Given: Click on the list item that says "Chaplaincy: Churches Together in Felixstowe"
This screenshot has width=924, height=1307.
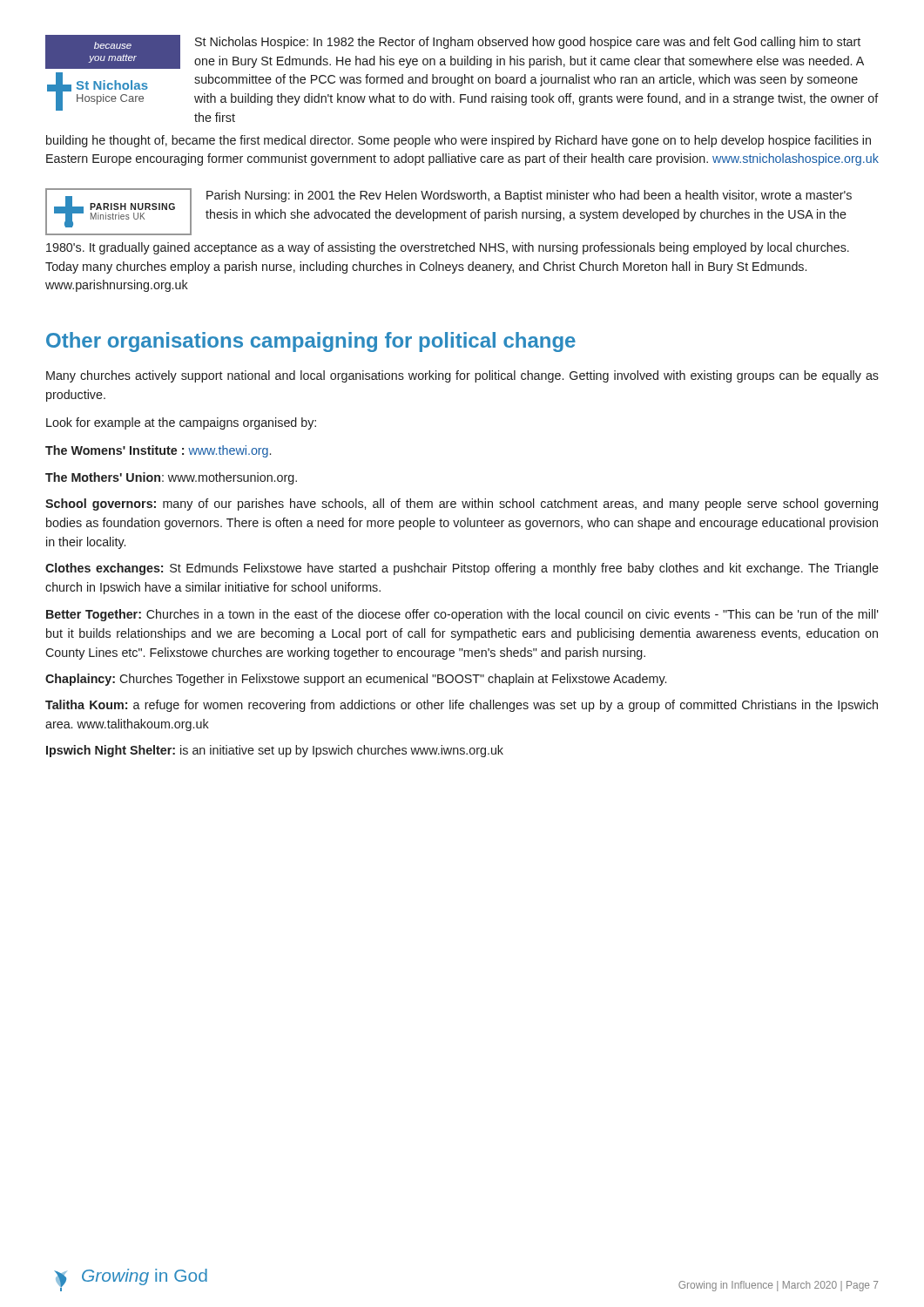Looking at the screenshot, I should point(356,679).
